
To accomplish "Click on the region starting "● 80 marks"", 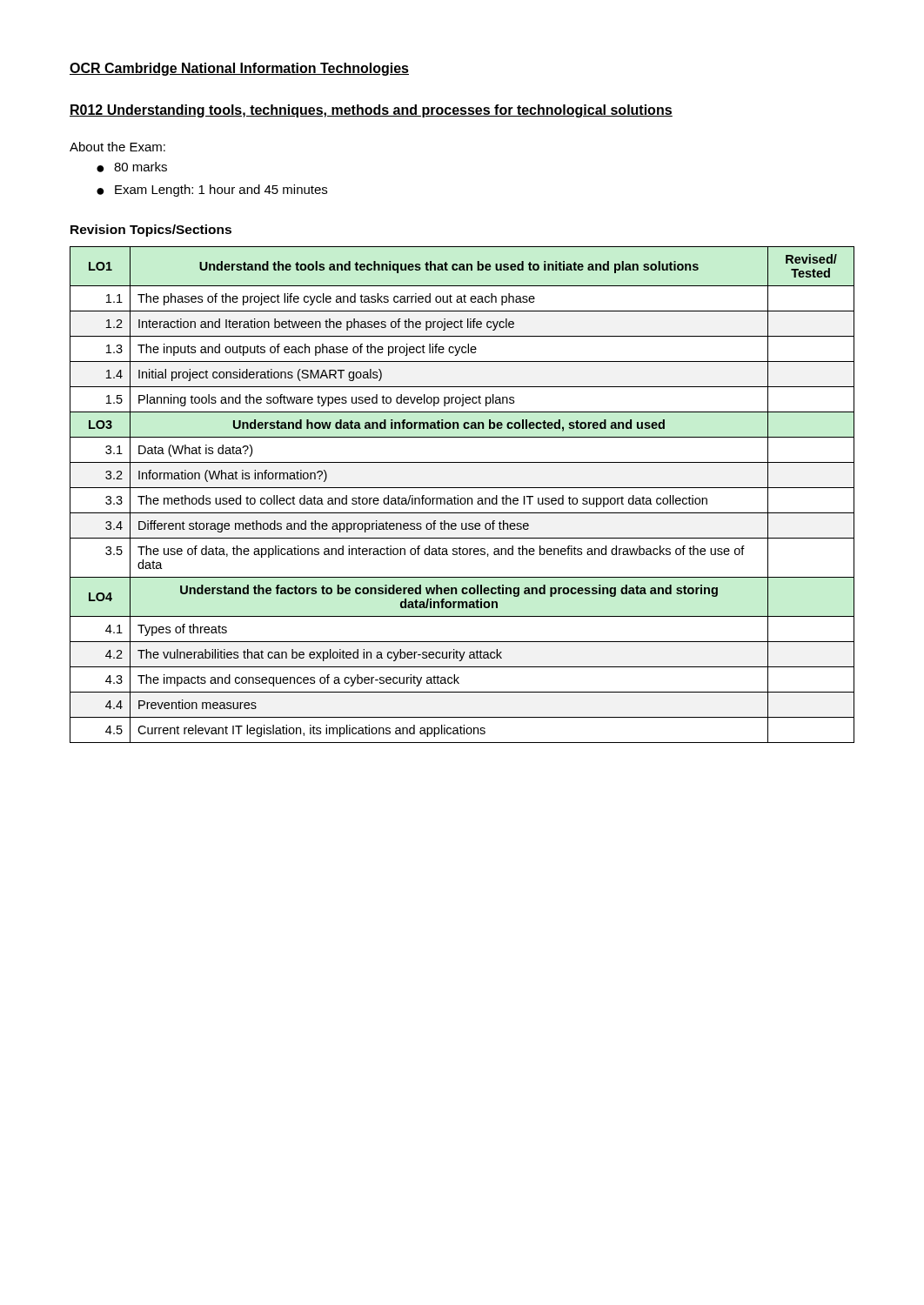I will click(132, 169).
